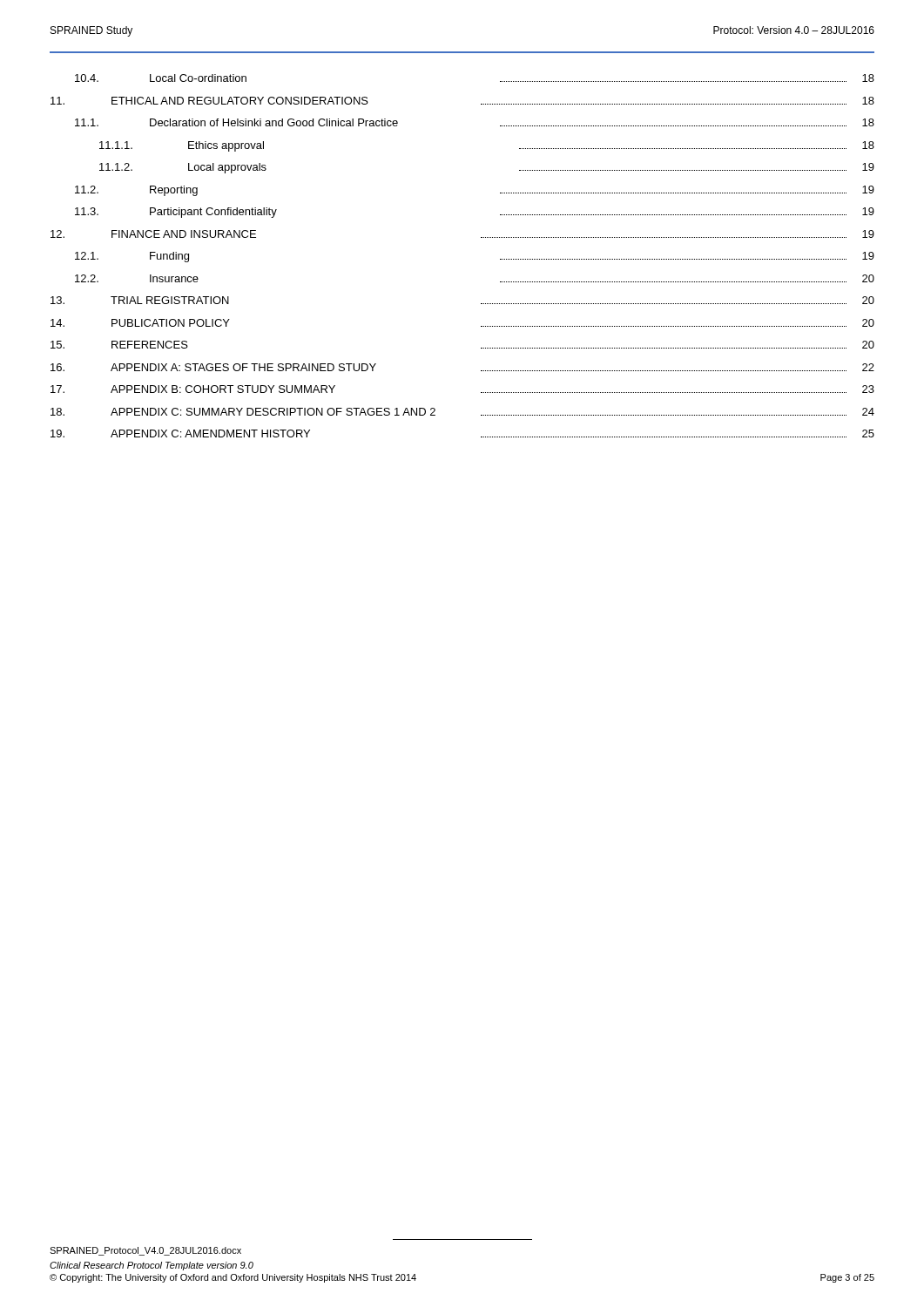Find the list item containing "19. APPENDIX C: AMENDMENT HISTORY"
This screenshot has height=1307, width=924.
[59, 434]
